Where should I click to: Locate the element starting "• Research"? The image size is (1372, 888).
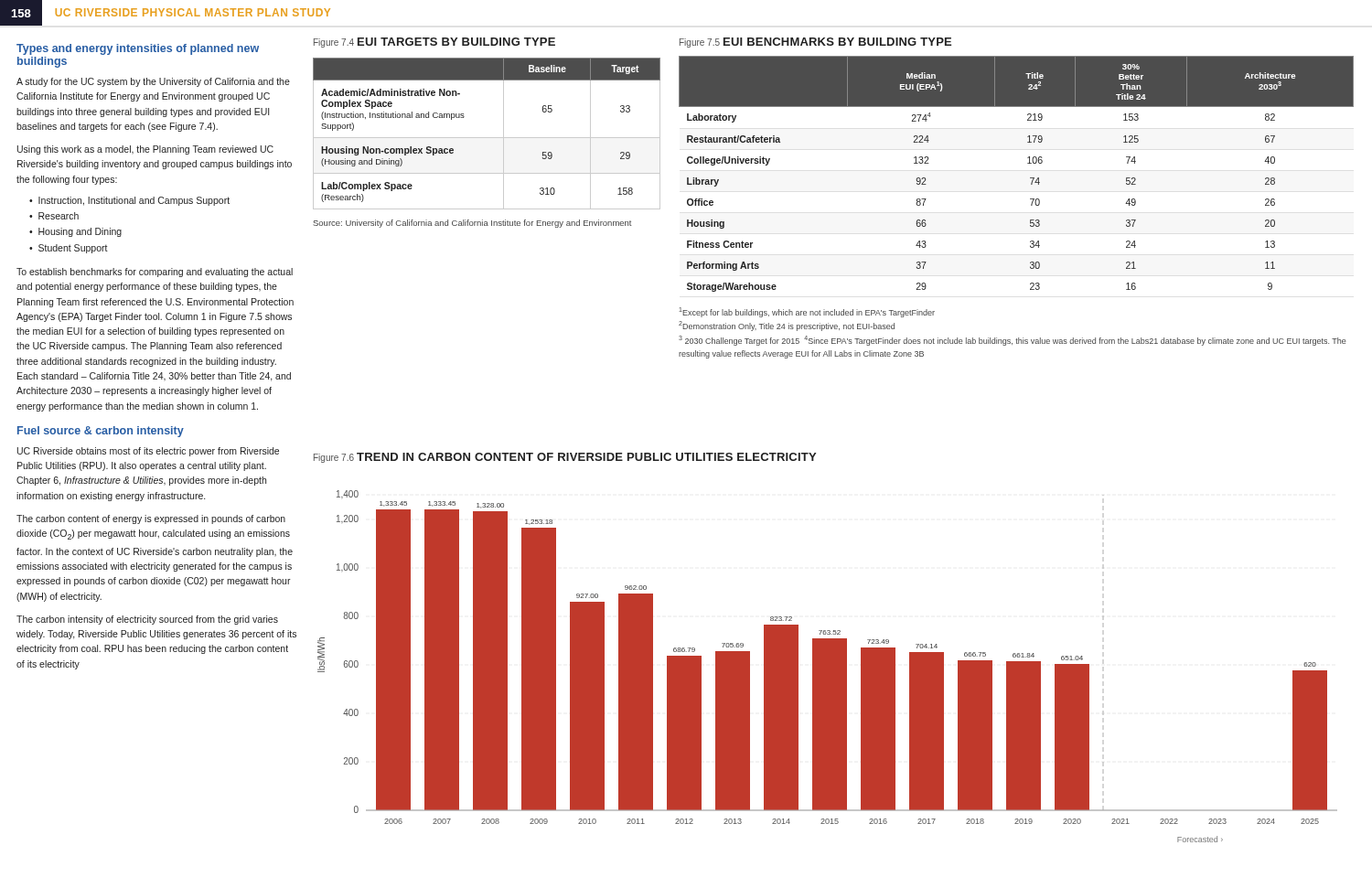tap(54, 216)
